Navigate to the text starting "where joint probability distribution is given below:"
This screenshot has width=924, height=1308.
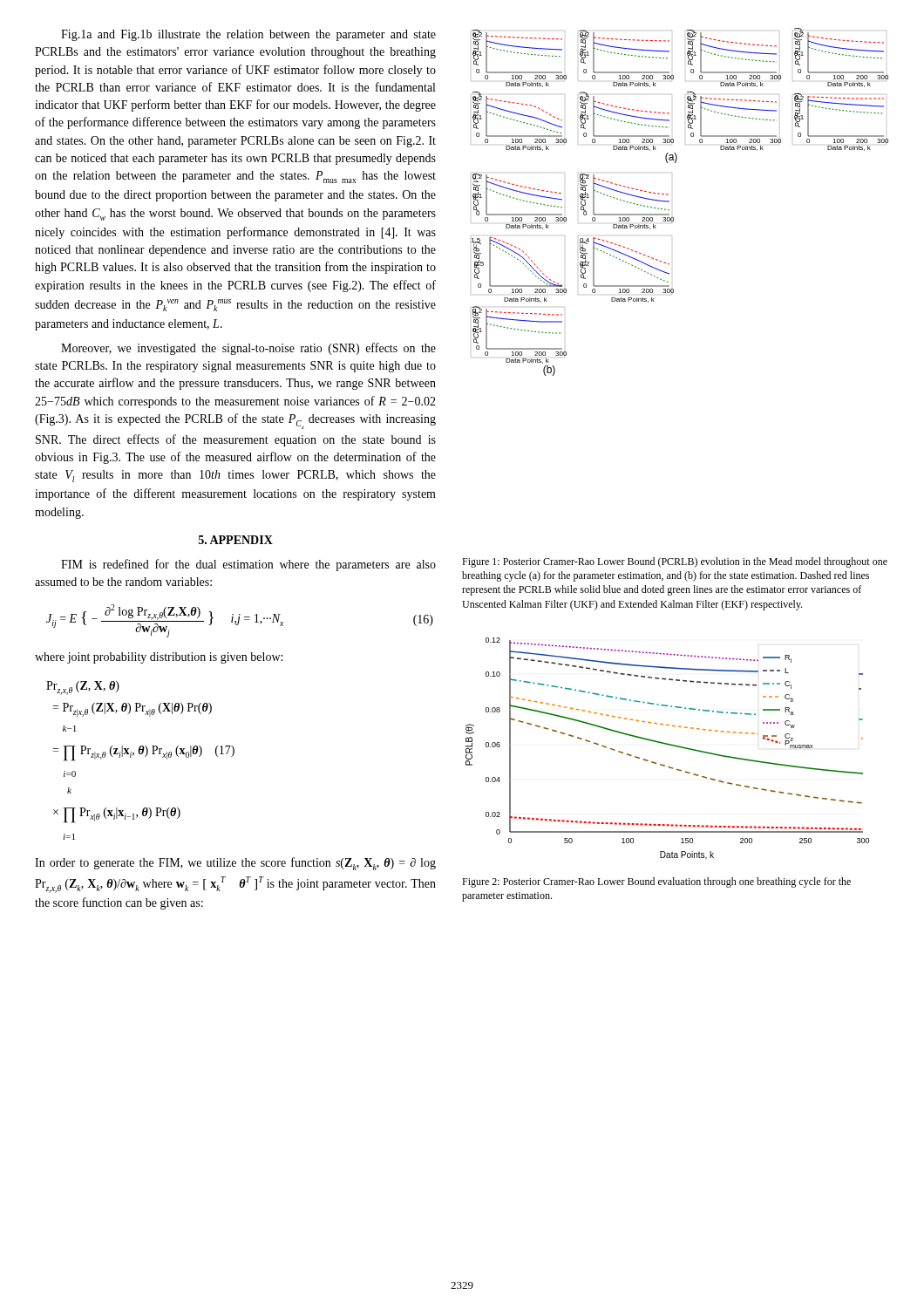click(x=235, y=657)
